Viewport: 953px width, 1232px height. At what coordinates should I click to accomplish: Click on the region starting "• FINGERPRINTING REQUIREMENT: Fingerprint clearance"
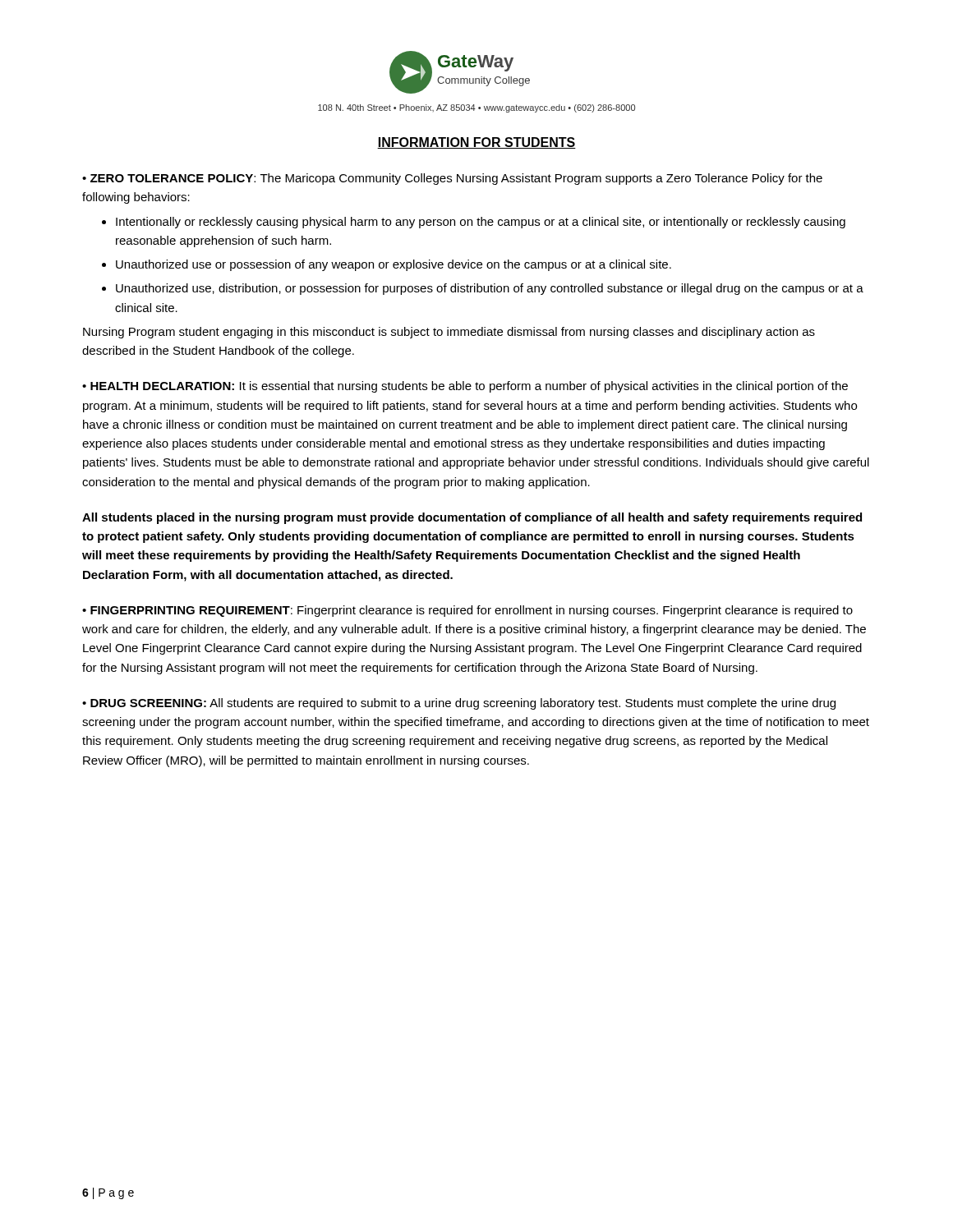click(476, 638)
